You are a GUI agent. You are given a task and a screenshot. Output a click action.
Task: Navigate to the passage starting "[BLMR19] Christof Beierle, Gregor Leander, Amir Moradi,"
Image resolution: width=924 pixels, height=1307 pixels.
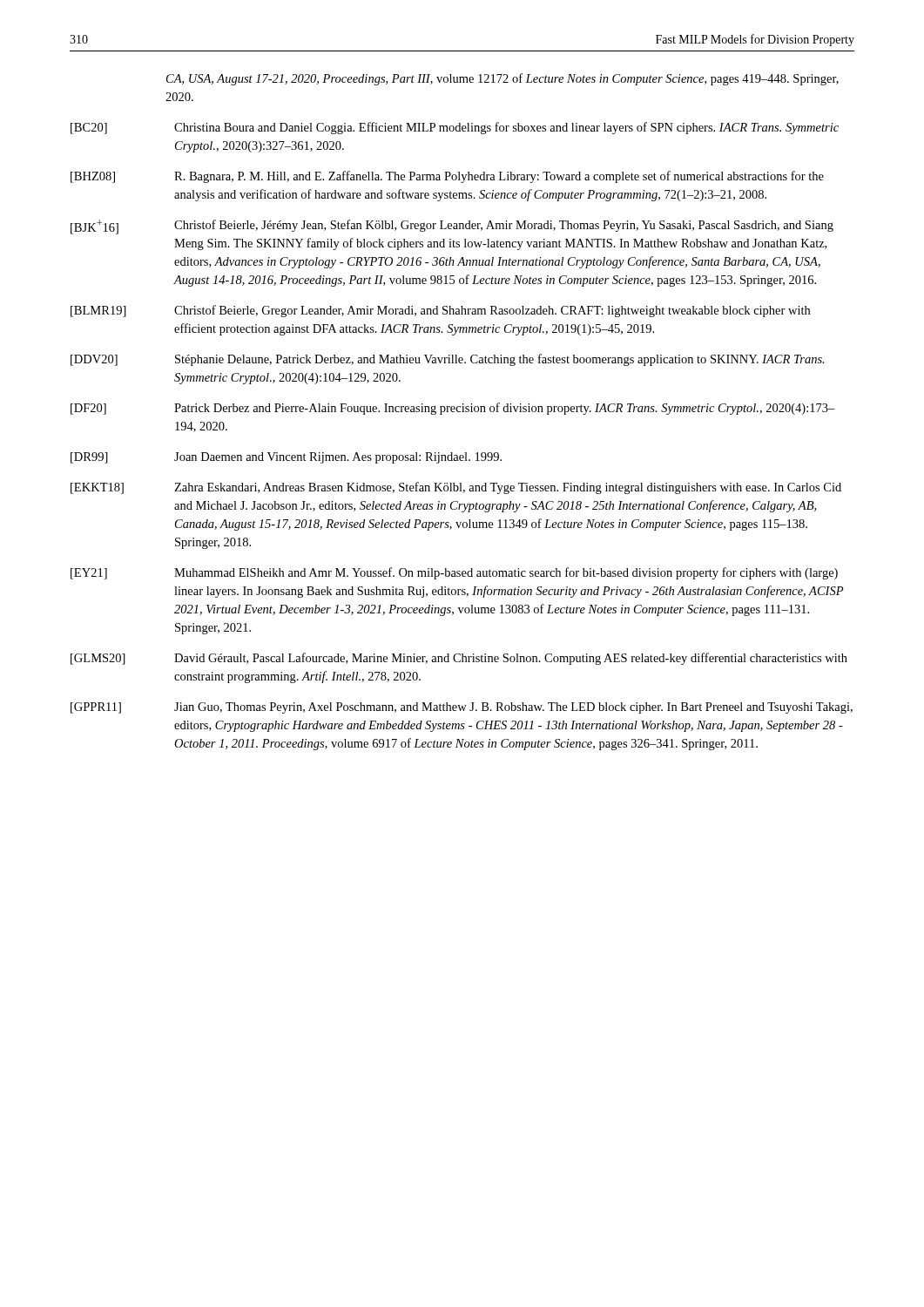click(462, 320)
